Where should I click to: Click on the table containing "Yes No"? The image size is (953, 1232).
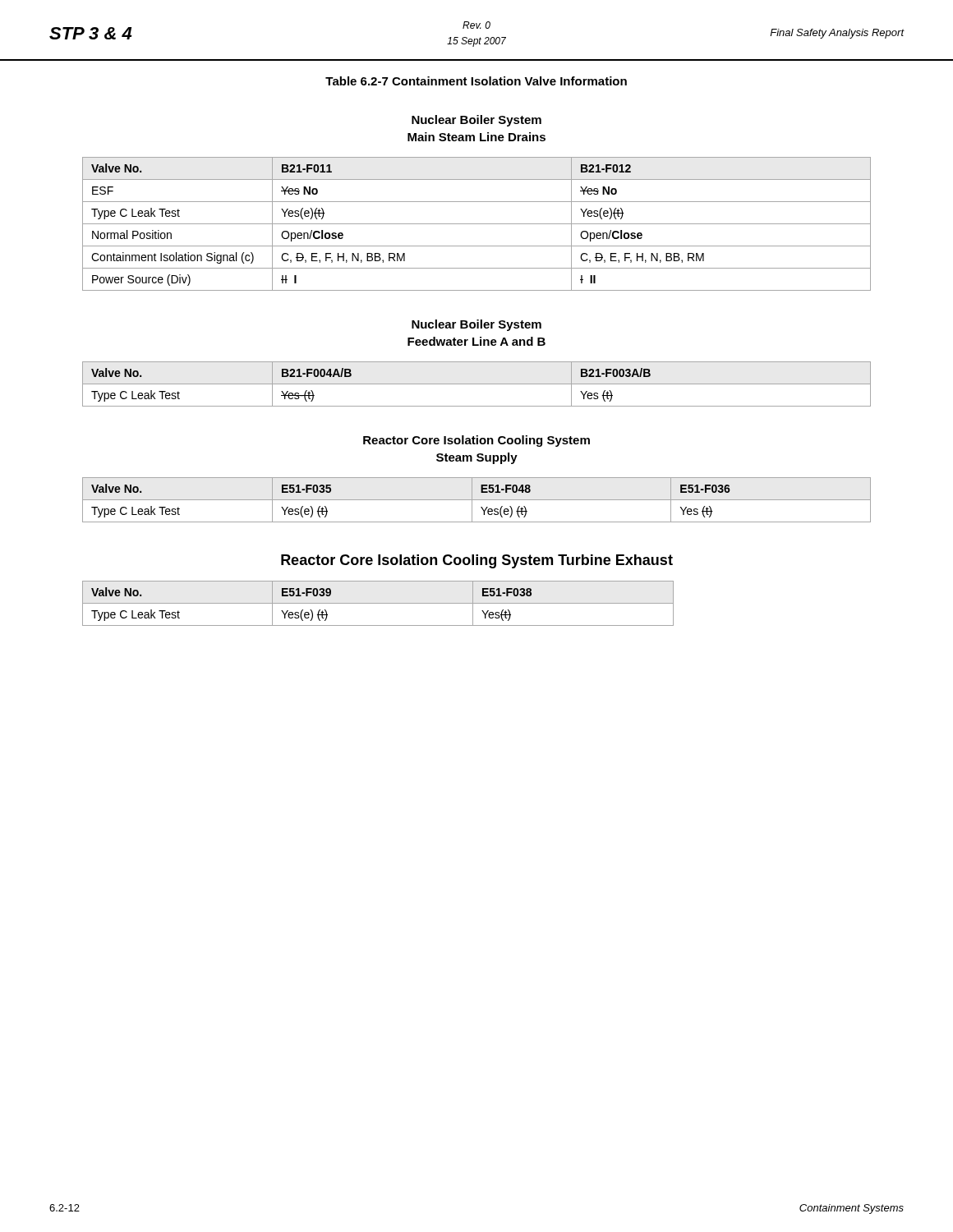[x=476, y=224]
